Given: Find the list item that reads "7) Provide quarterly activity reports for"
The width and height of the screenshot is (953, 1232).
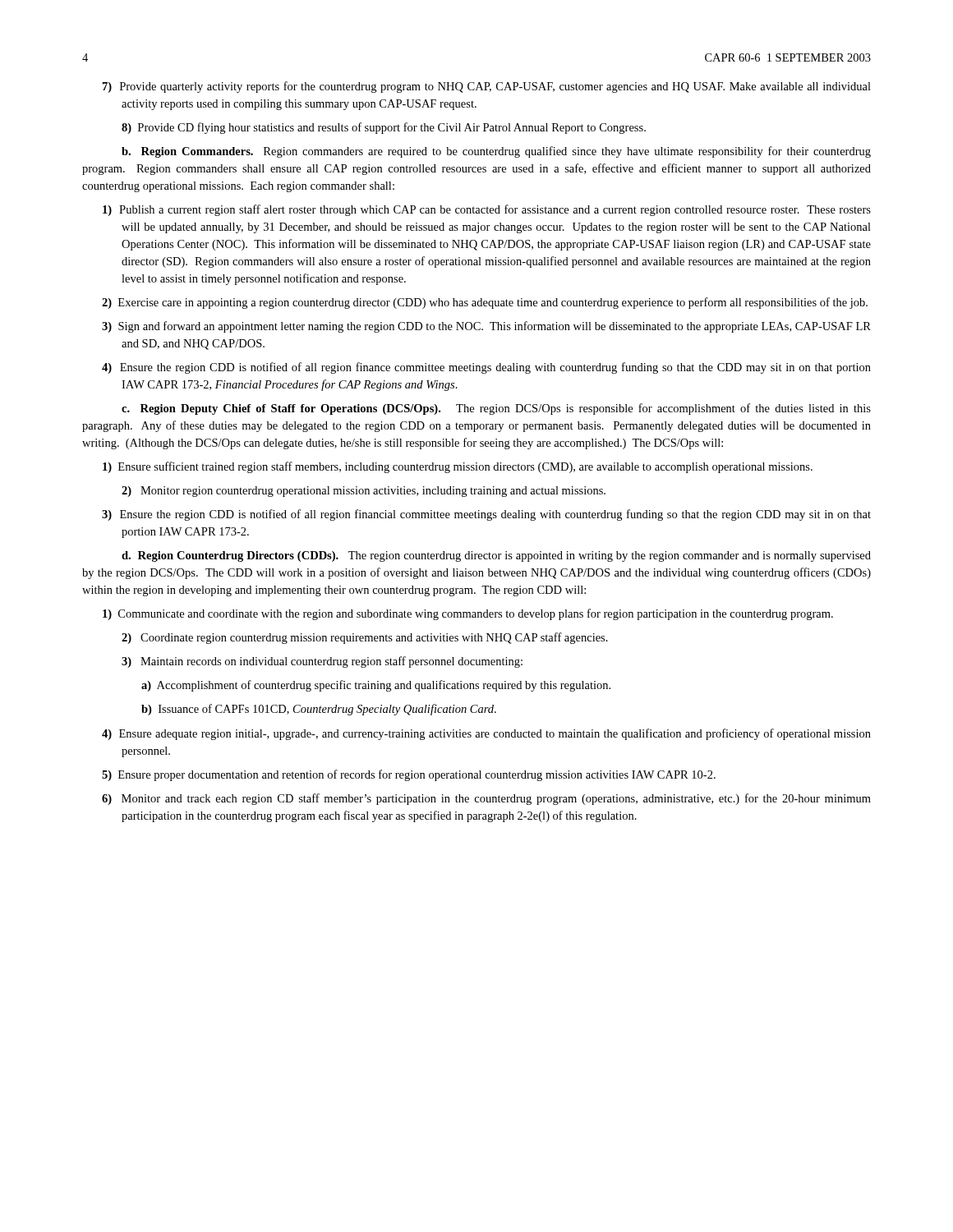Looking at the screenshot, I should [x=496, y=95].
